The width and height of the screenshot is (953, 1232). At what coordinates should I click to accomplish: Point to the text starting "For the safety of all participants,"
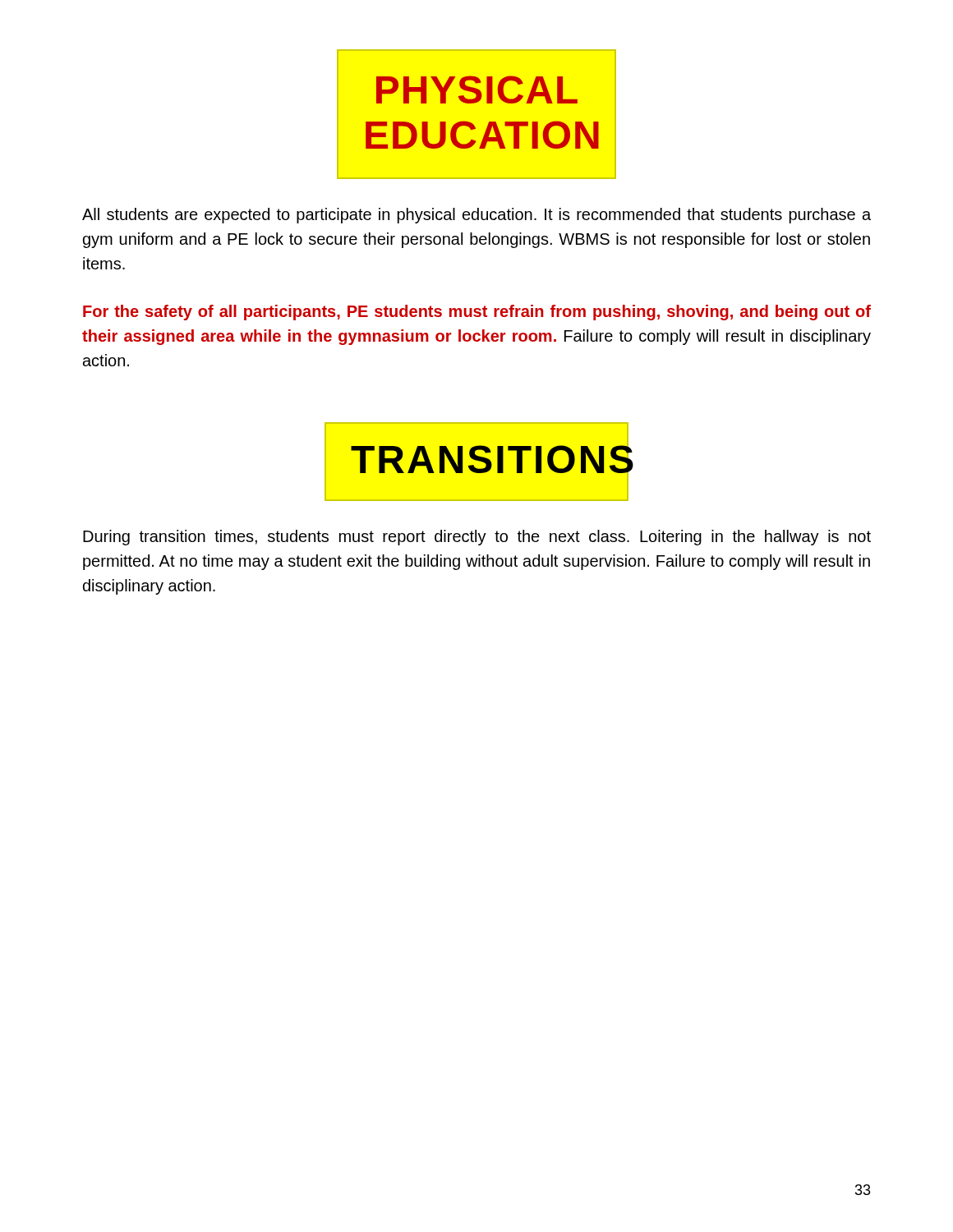476,336
